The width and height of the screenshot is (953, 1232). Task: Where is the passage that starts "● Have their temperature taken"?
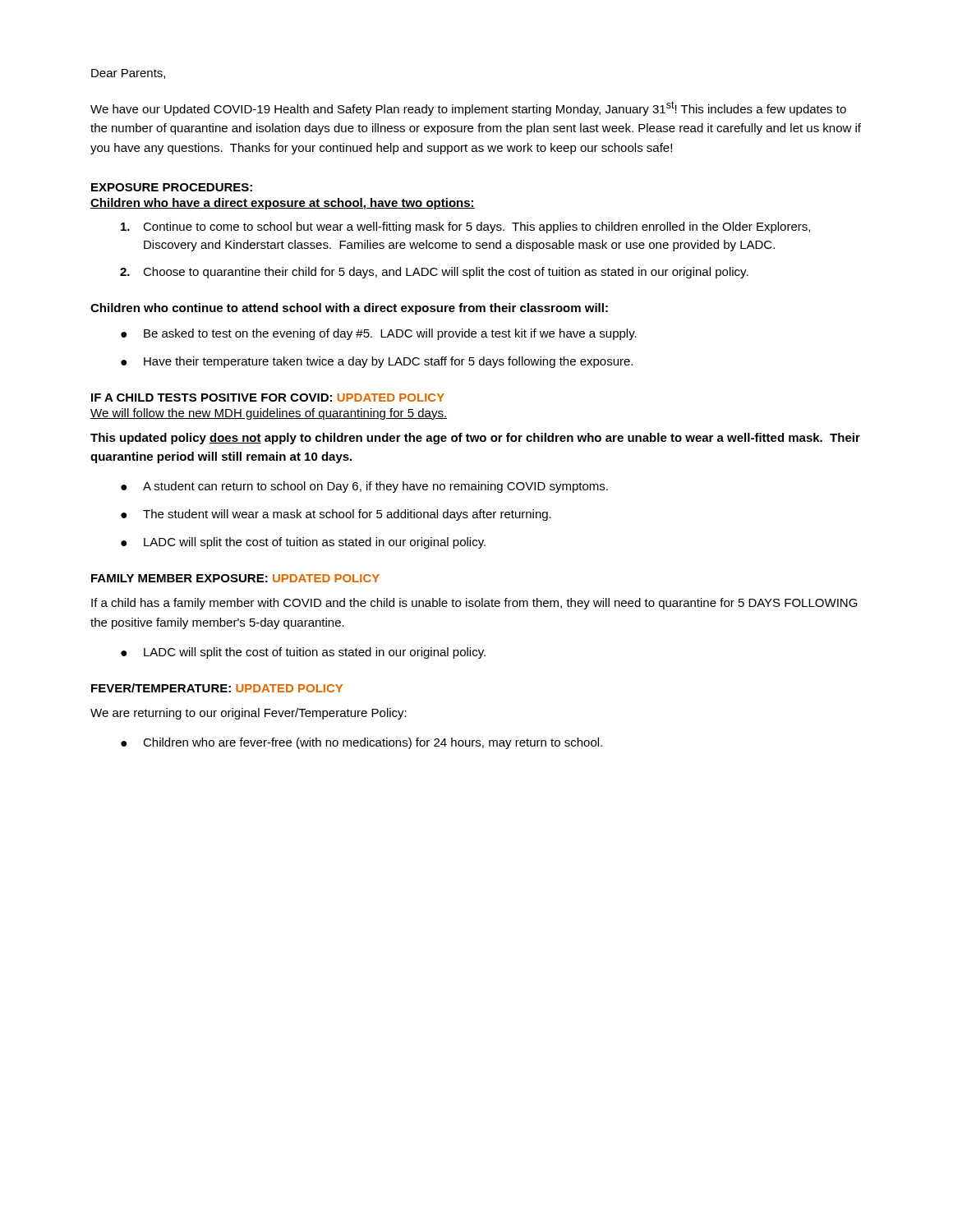[491, 362]
